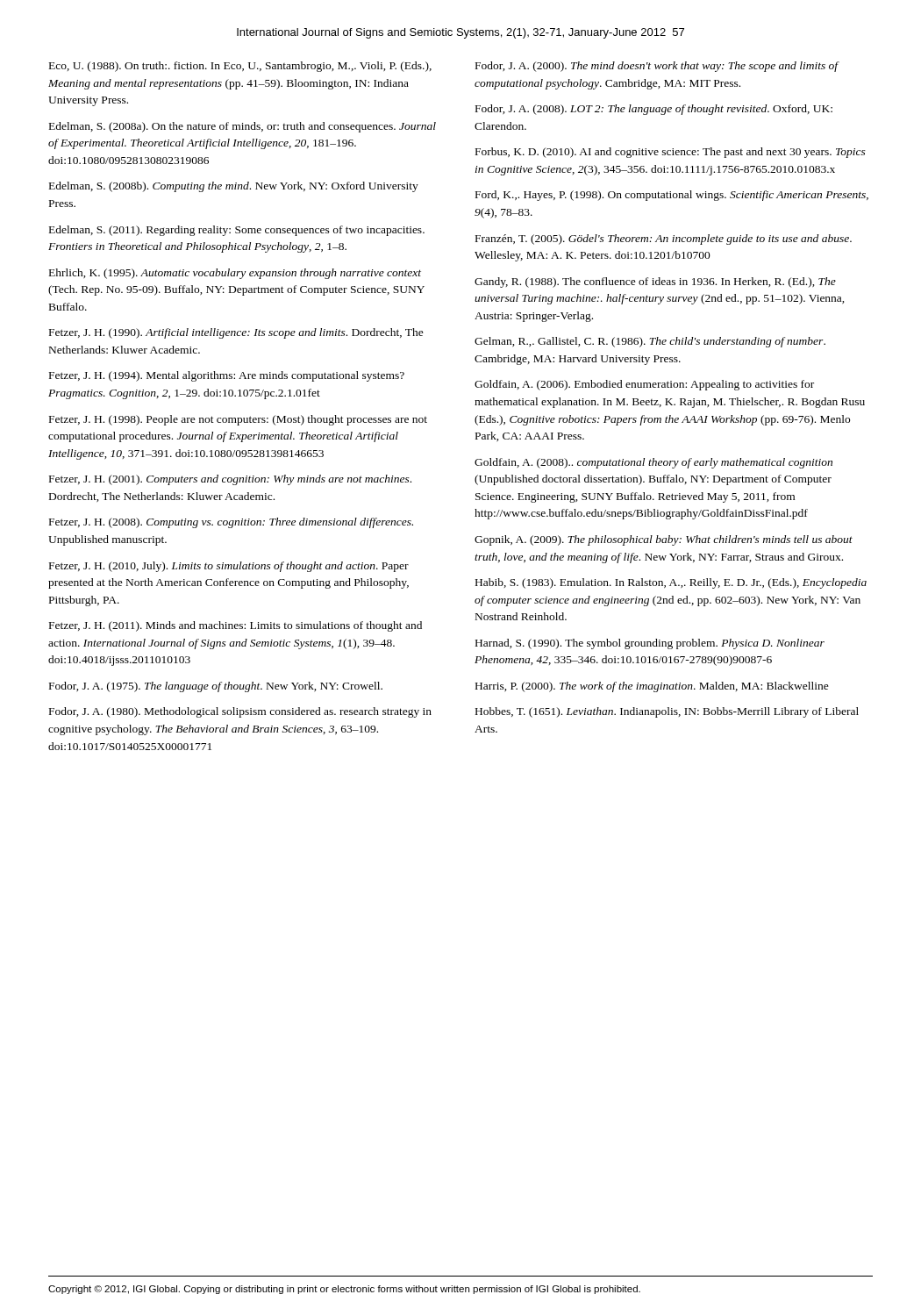The width and height of the screenshot is (921, 1316).
Task: Where is the passage that starts "Fetzer, J. H. (1990). Artificial"?
Action: (236, 341)
